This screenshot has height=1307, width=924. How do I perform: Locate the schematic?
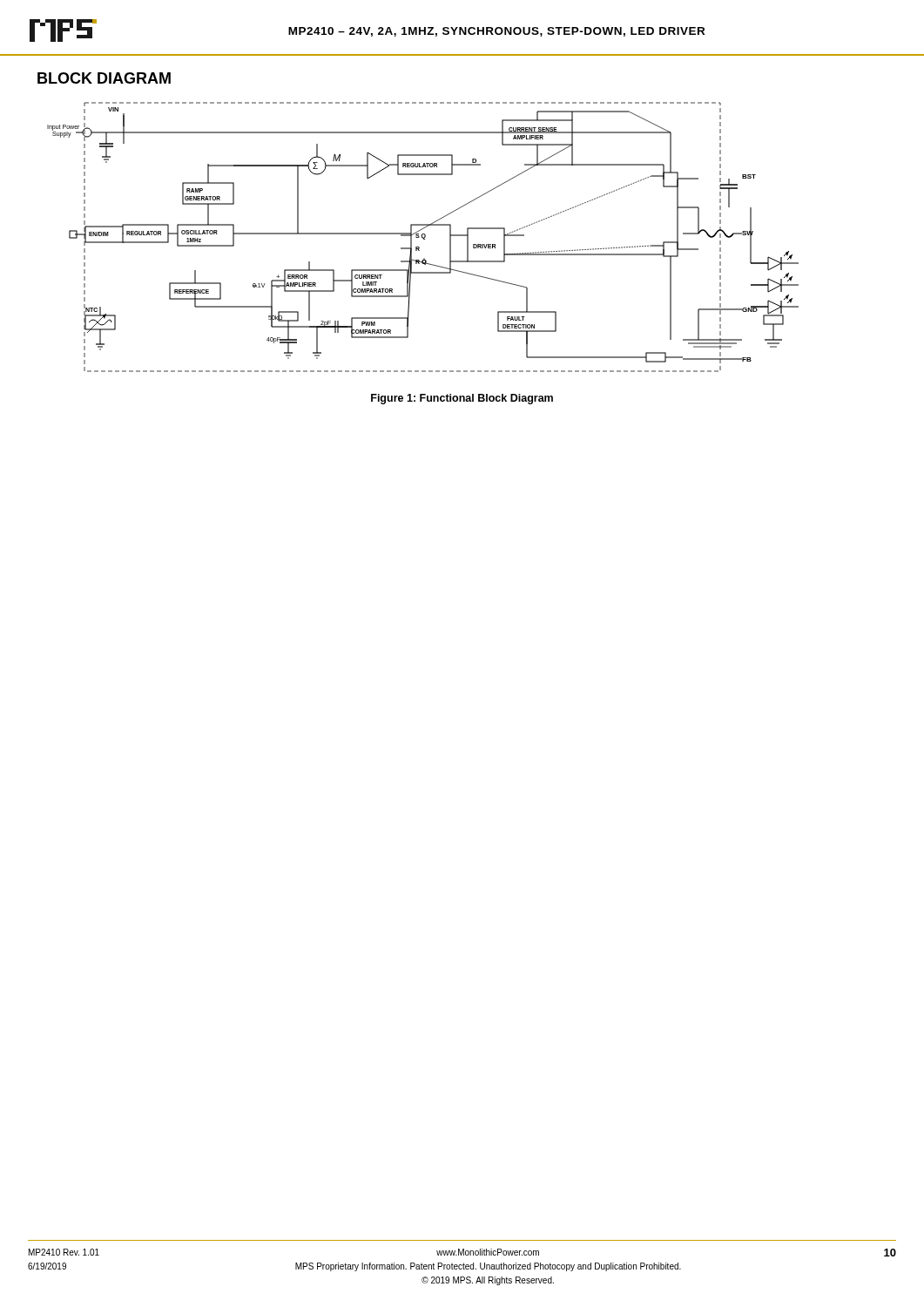[463, 240]
